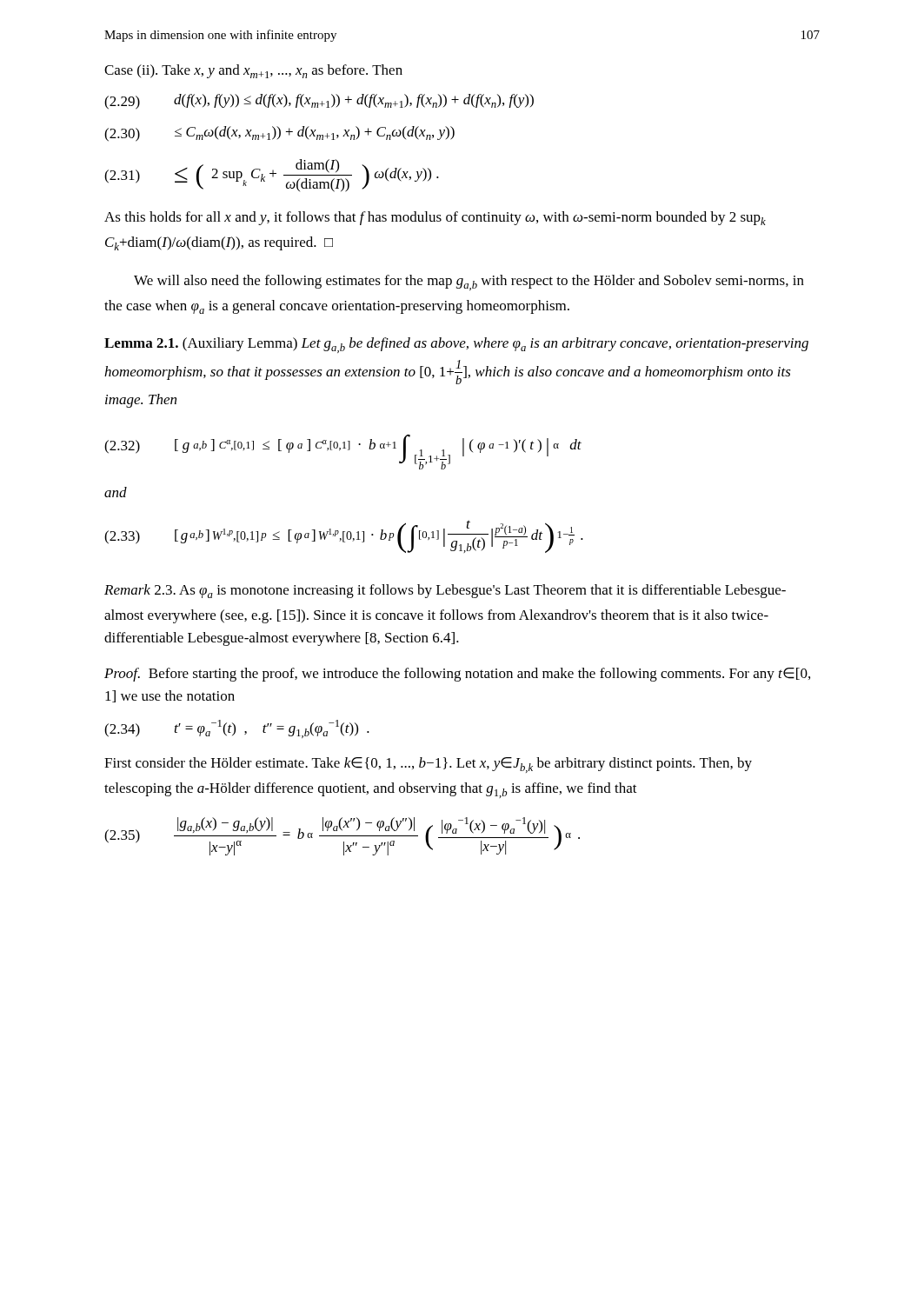Click on the element starting "Lemma 2.1. (Auxiliary Lemma) Let ga,b be"
Viewport: 924px width, 1304px height.
coord(457,371)
